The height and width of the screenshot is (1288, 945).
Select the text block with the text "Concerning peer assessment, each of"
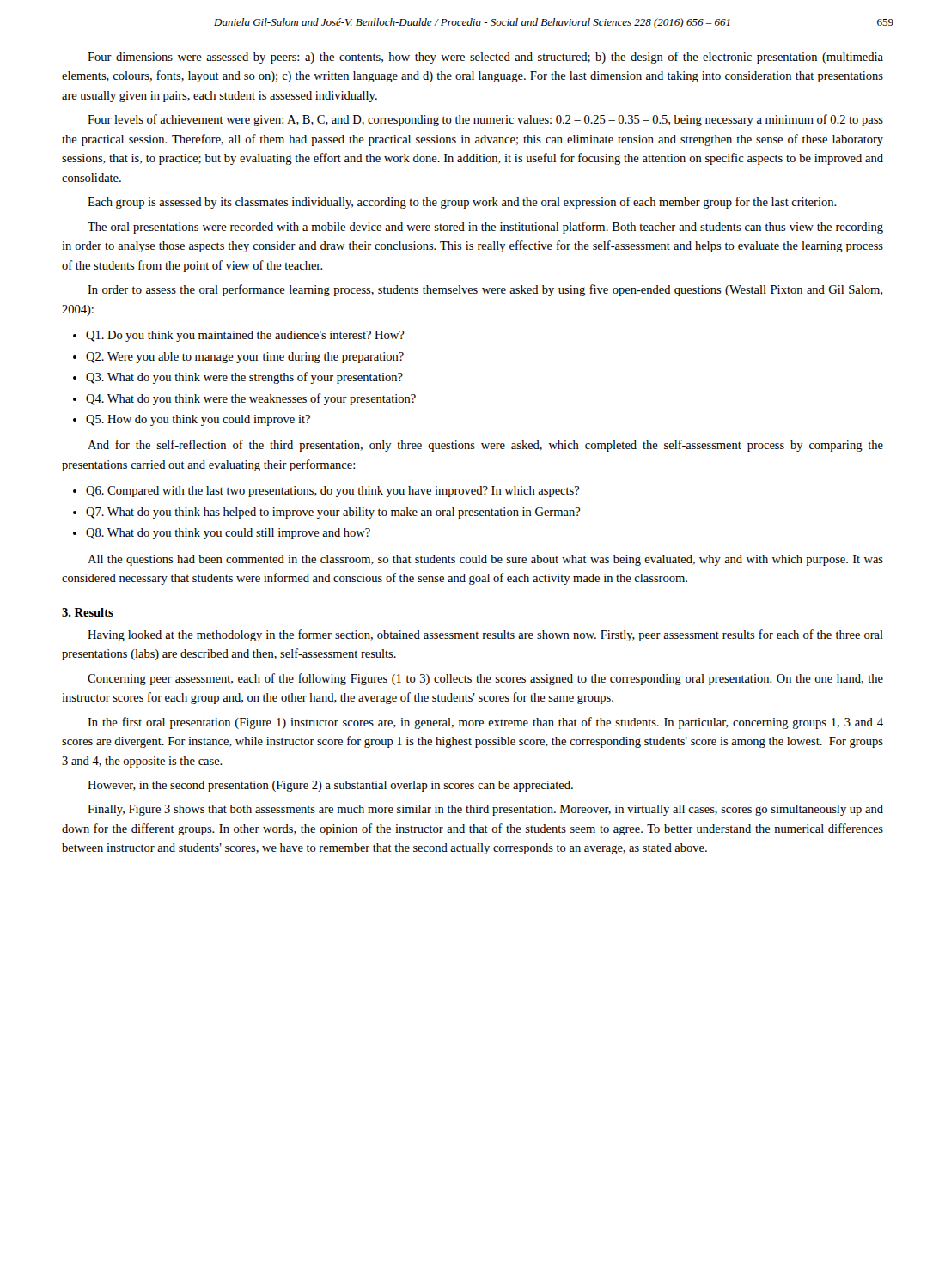pos(472,688)
